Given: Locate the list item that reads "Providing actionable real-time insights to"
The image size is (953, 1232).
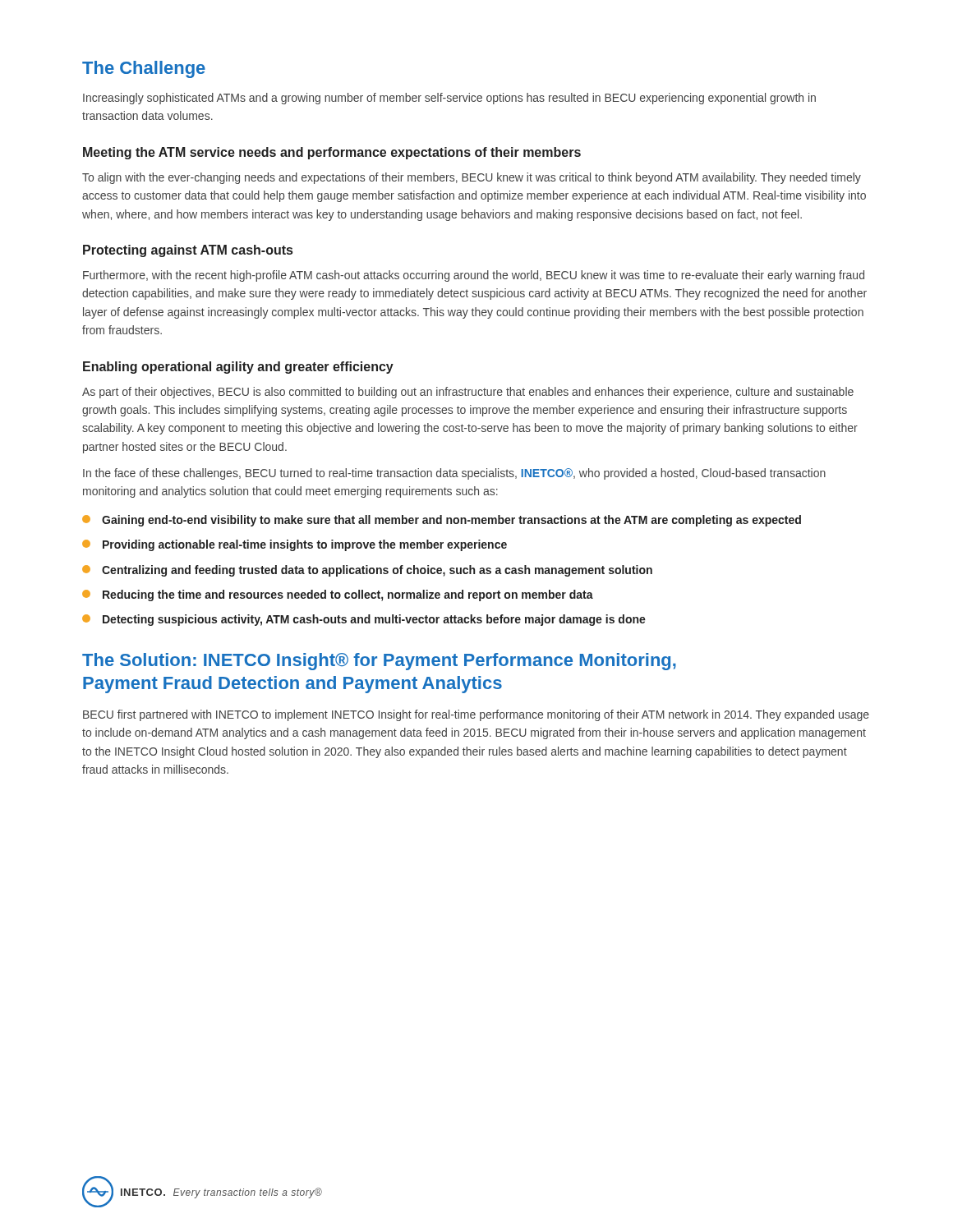Looking at the screenshot, I should click(295, 545).
